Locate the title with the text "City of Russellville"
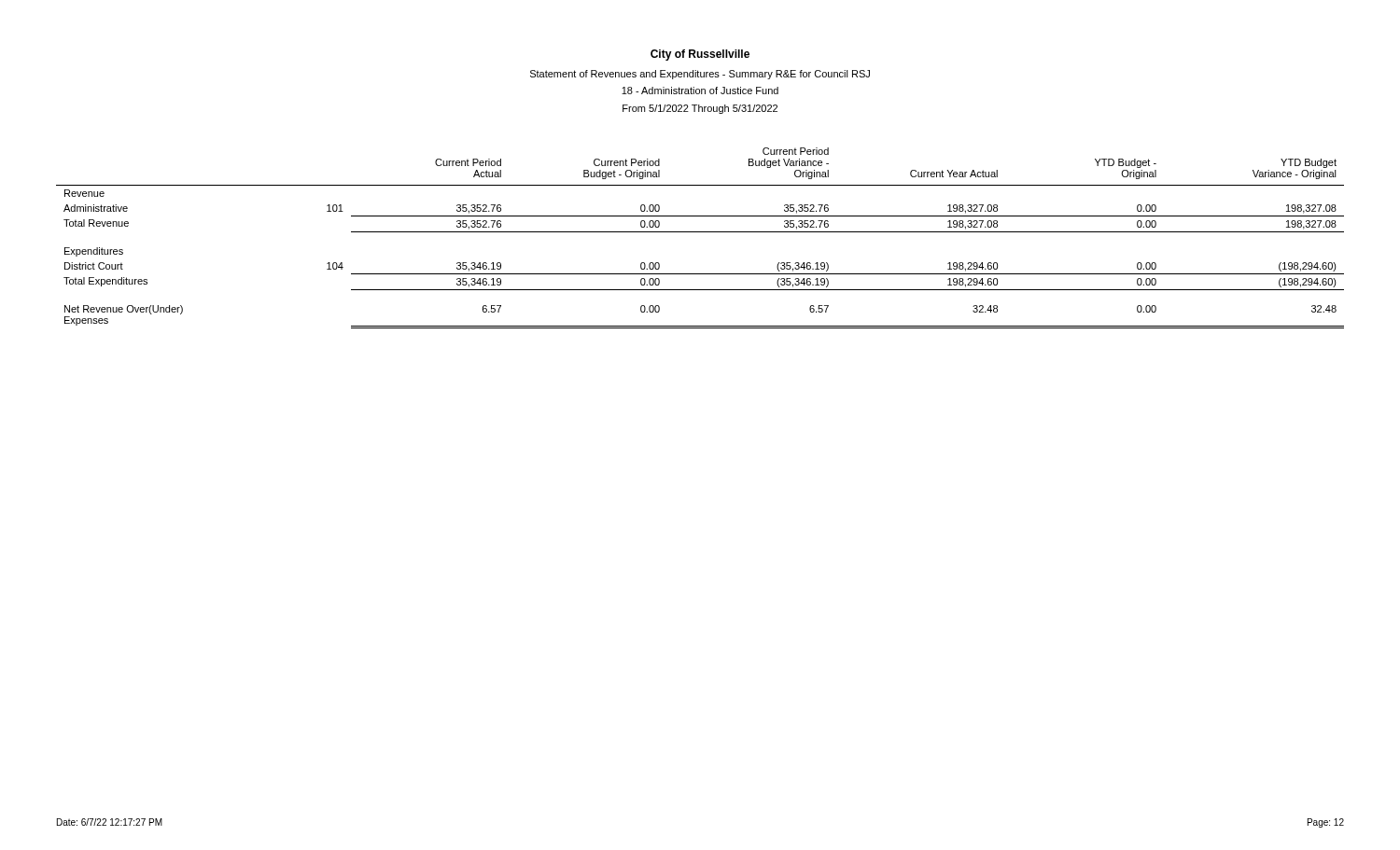The height and width of the screenshot is (850, 1400). coord(700,54)
